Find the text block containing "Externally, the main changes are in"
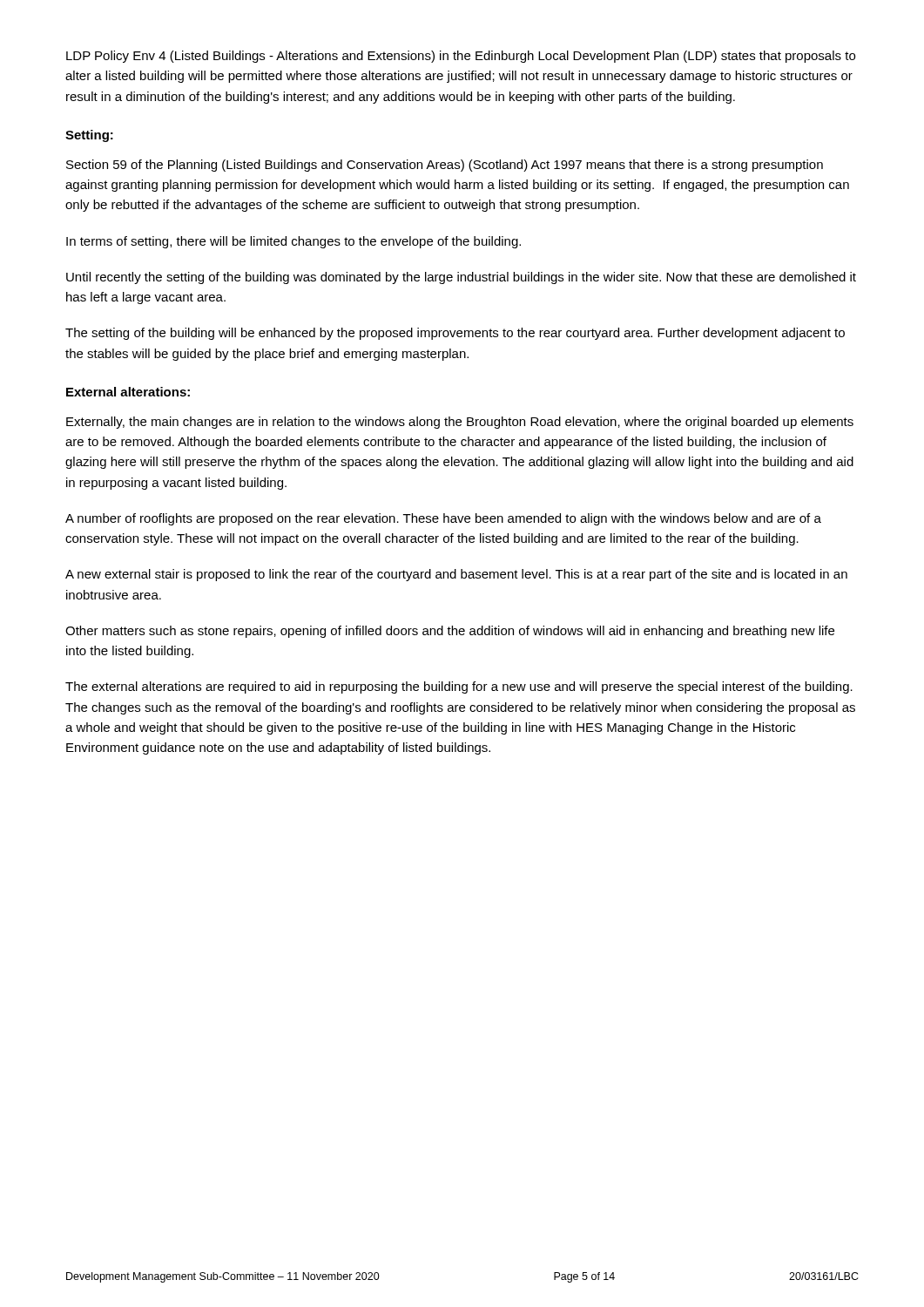Image resolution: width=924 pixels, height=1307 pixels. [x=460, y=451]
